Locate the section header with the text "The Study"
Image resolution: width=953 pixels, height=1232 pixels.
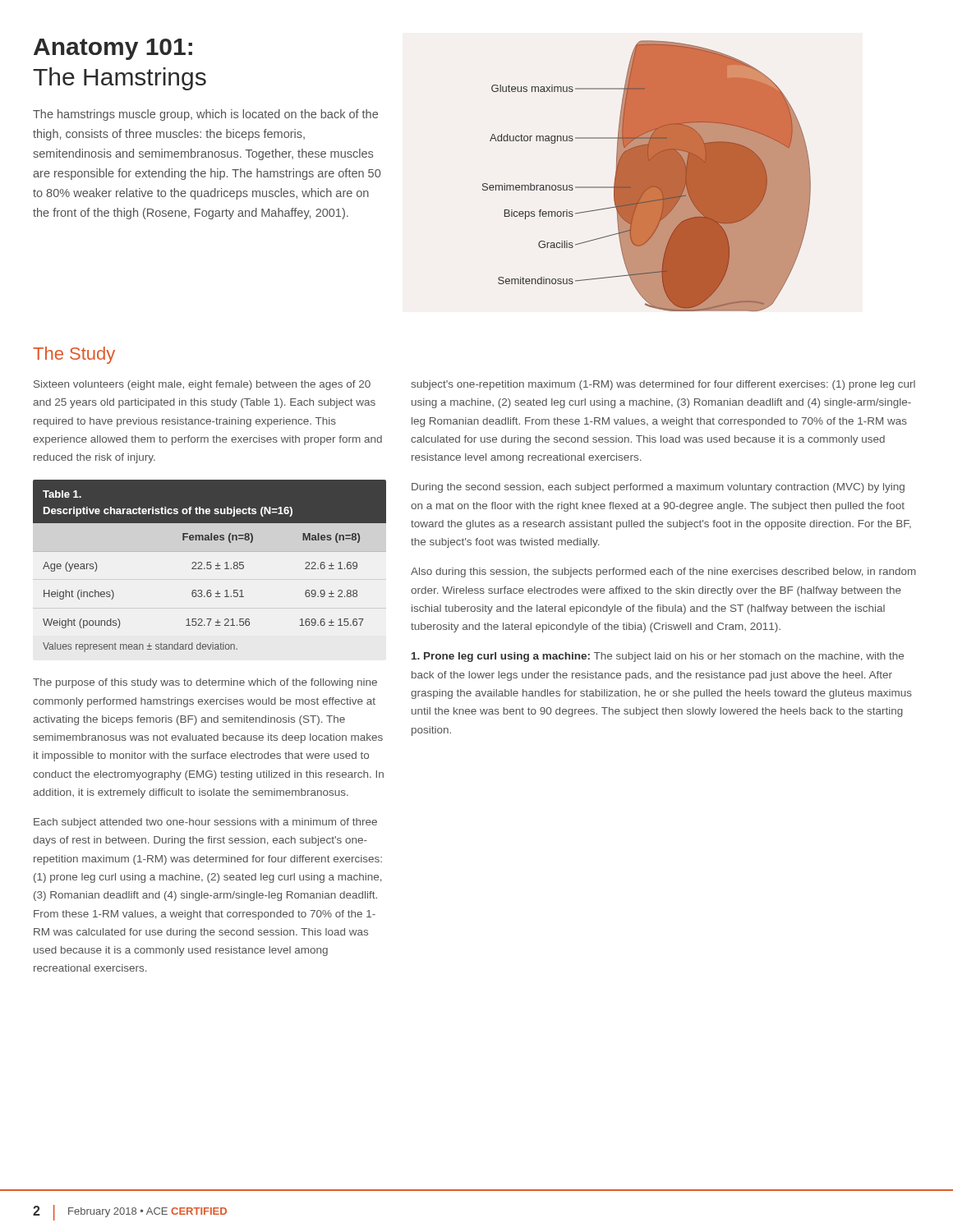(x=74, y=355)
